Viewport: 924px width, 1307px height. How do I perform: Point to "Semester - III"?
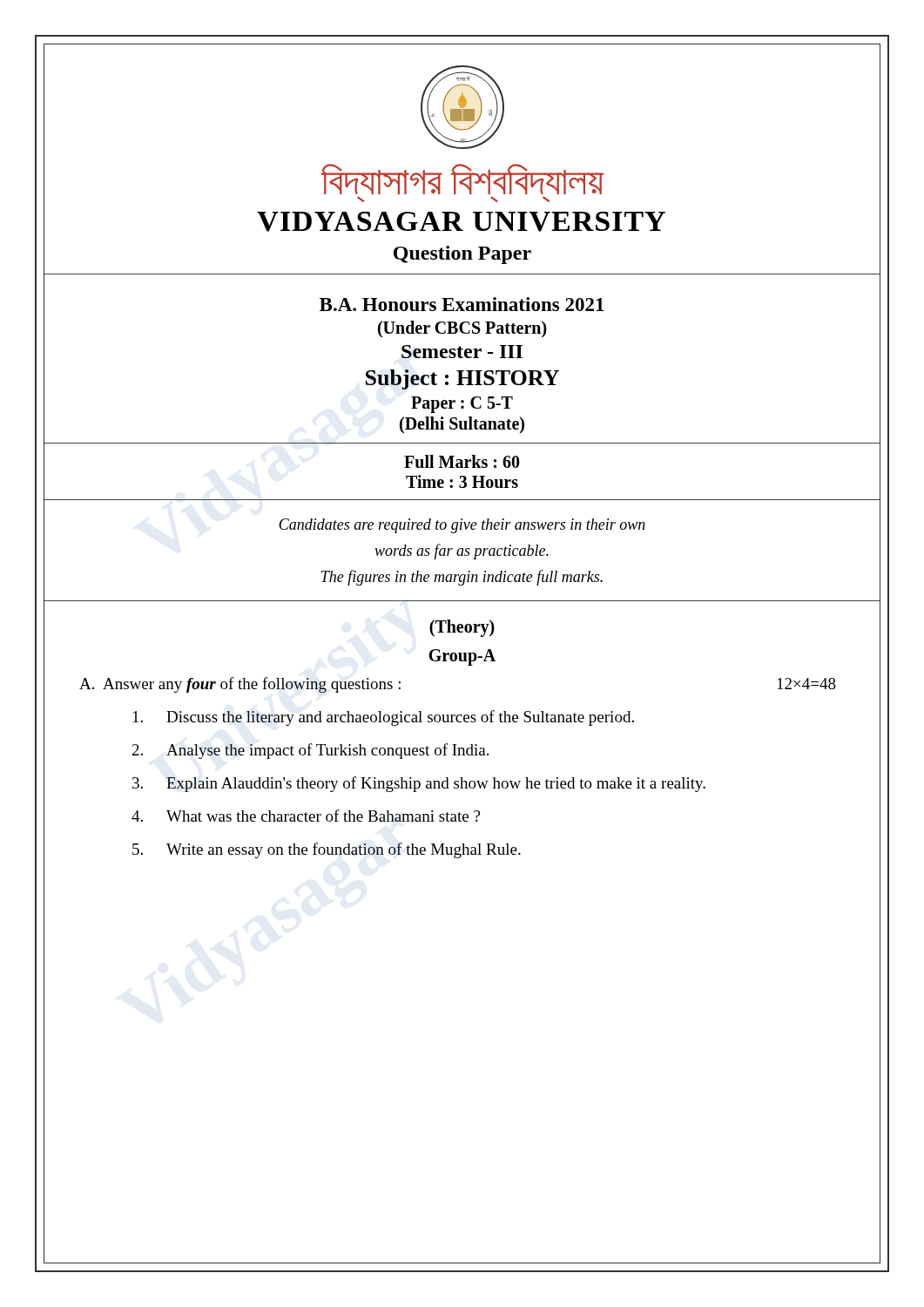(x=462, y=352)
